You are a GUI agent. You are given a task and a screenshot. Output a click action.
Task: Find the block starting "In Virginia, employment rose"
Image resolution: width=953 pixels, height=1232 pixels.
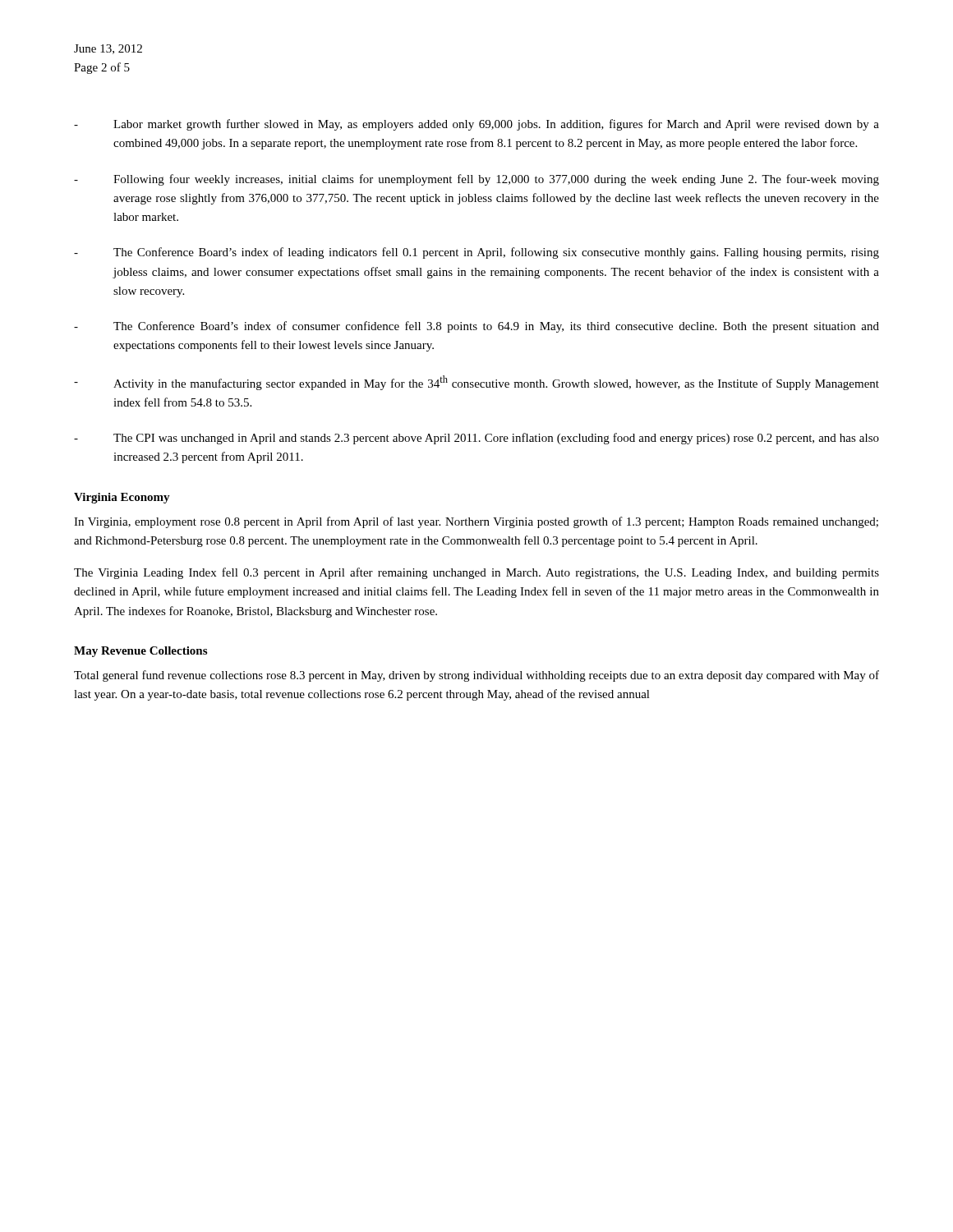pos(476,531)
